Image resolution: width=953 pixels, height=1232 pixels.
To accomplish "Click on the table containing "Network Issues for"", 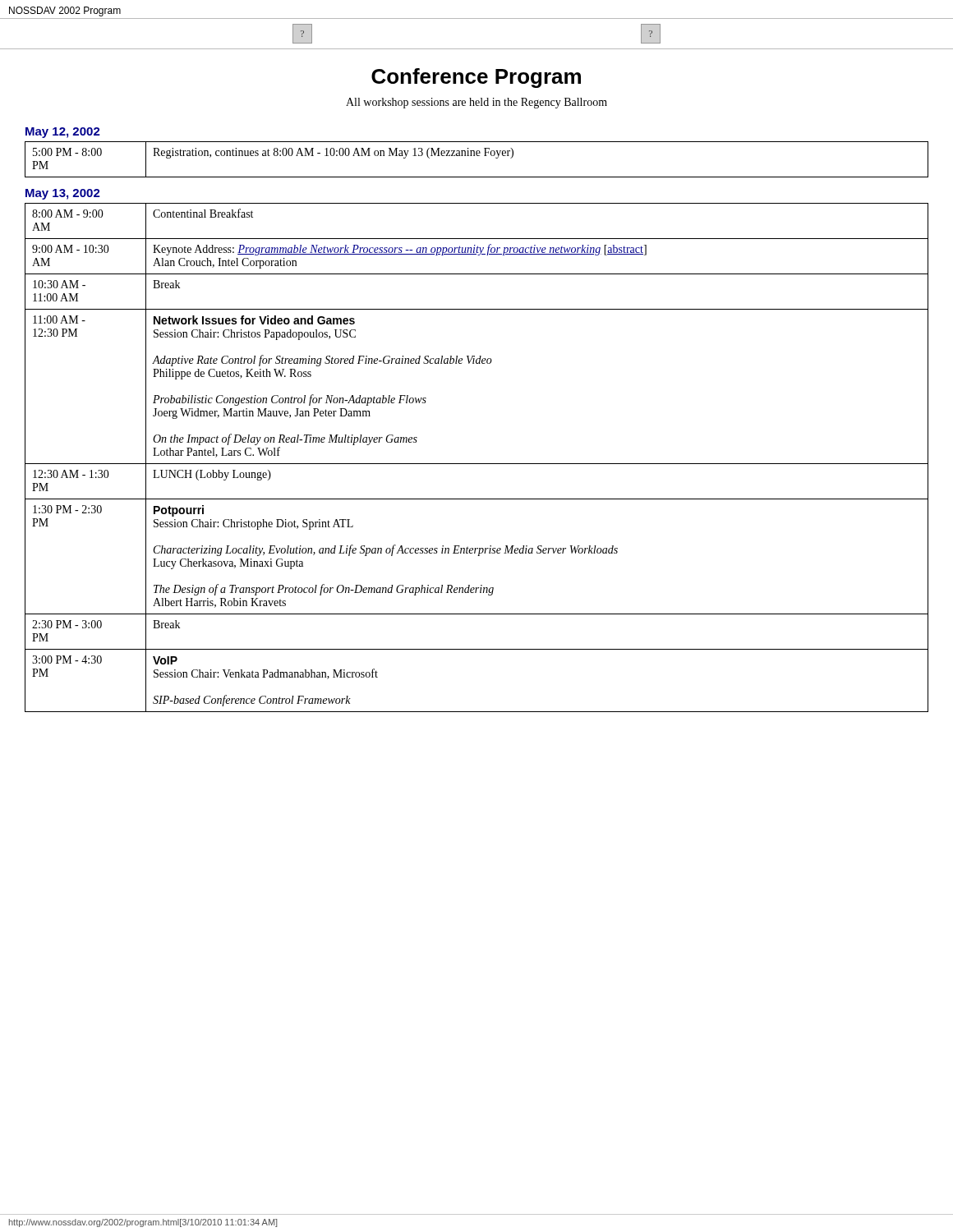I will (x=476, y=458).
